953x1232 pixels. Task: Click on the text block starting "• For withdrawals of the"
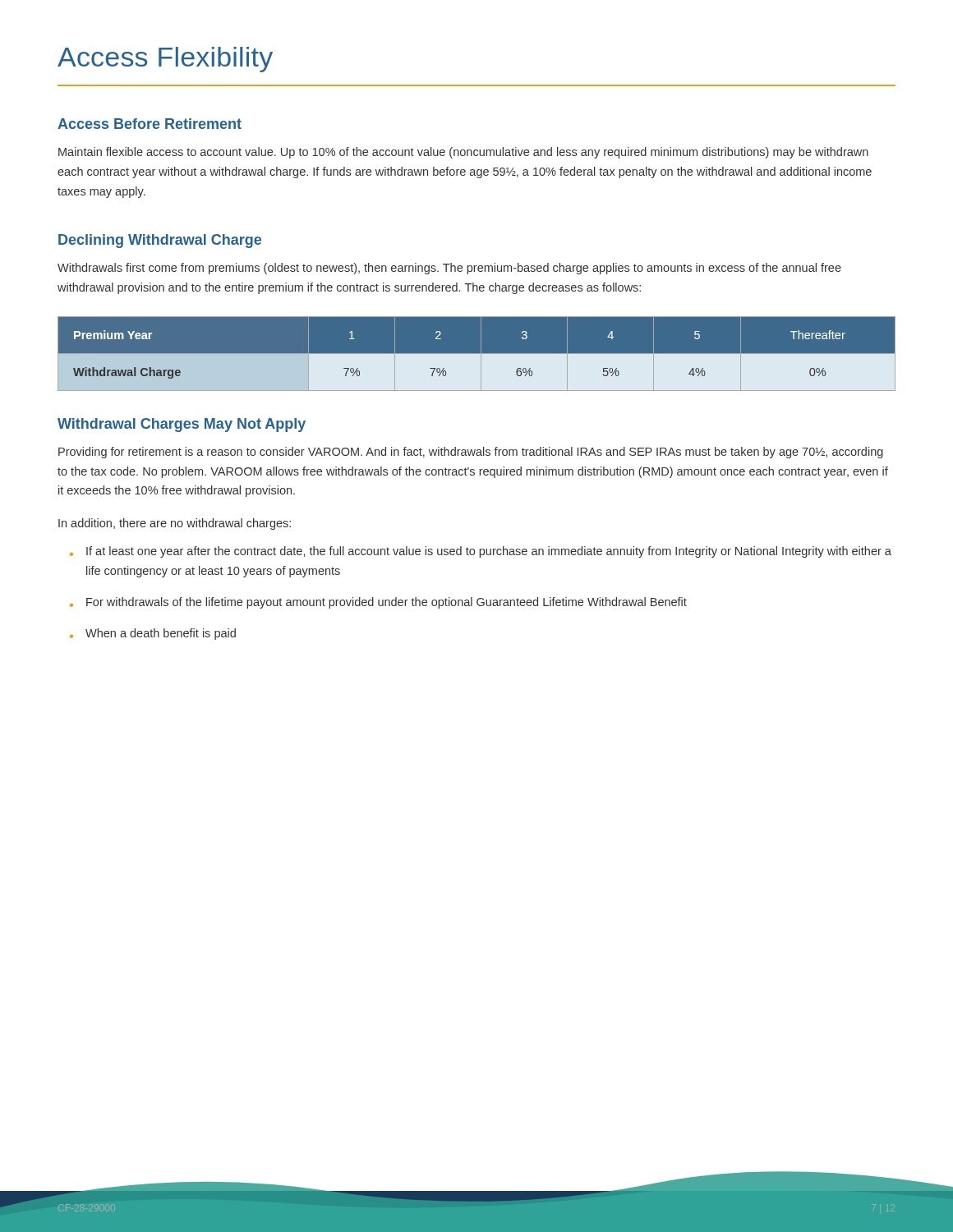tap(378, 603)
